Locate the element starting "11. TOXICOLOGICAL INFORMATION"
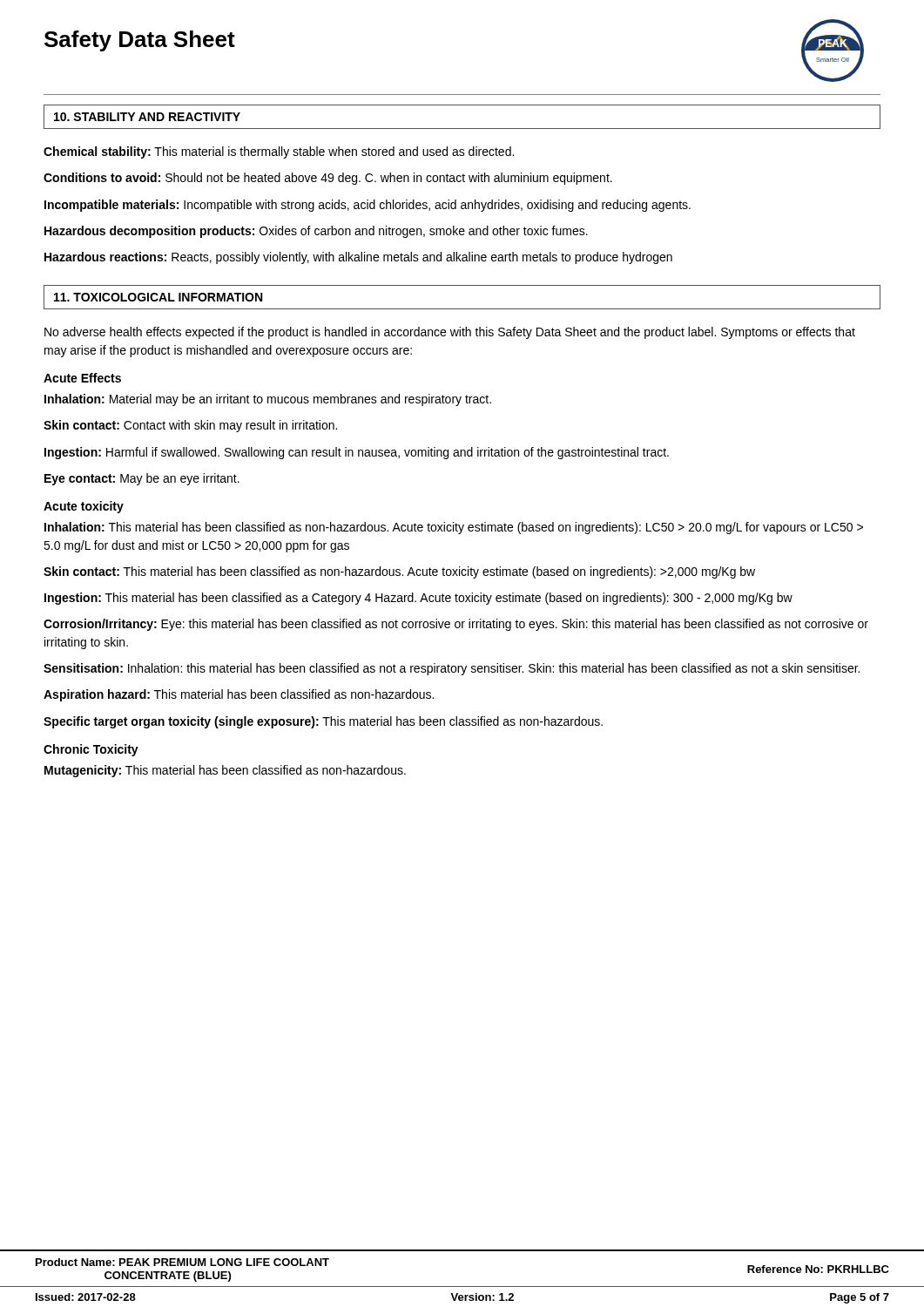Screen dimensions: 1307x924 tap(158, 298)
